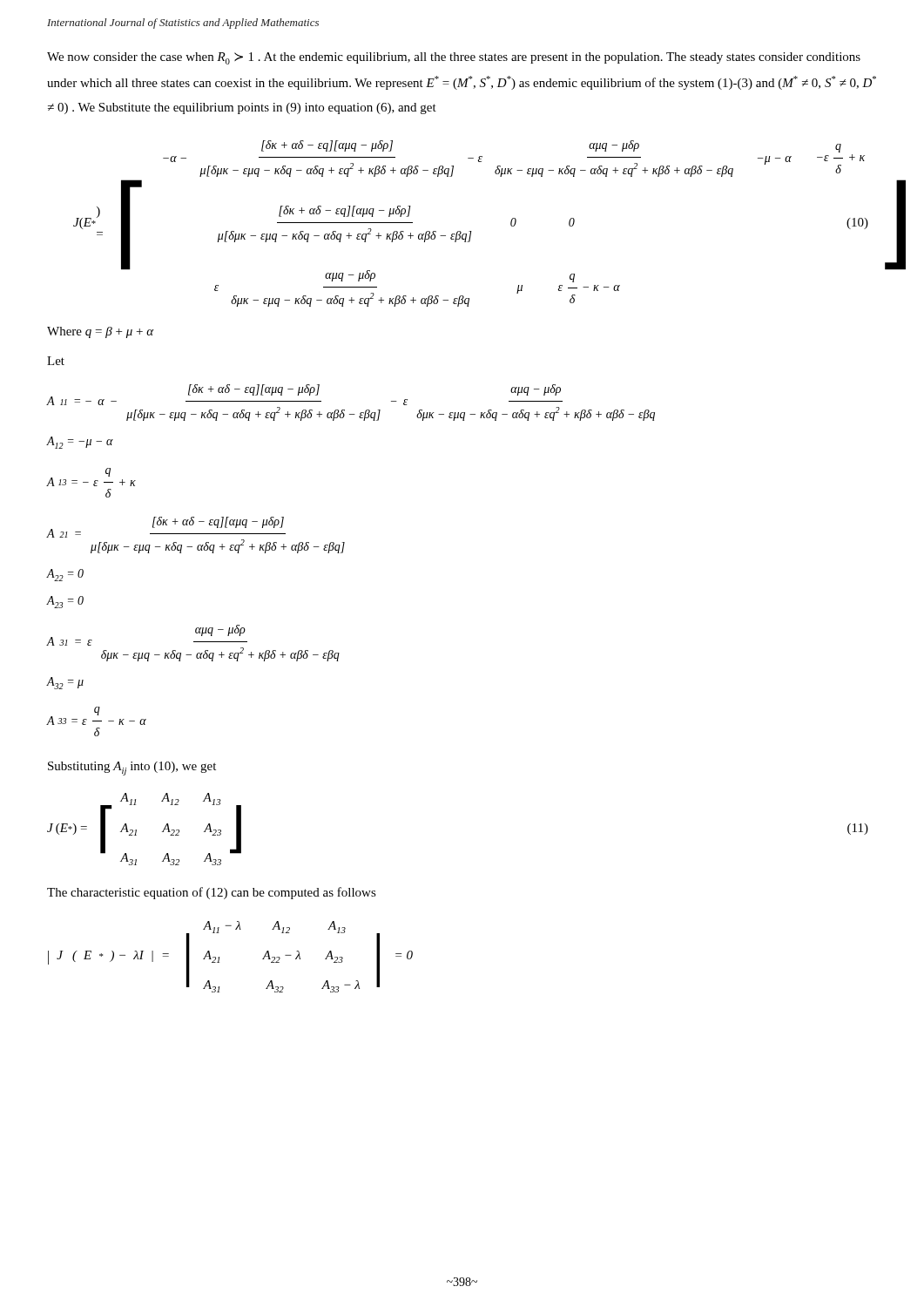Navigate to the text block starting "A22 = 0"
The image size is (924, 1307).
[65, 575]
